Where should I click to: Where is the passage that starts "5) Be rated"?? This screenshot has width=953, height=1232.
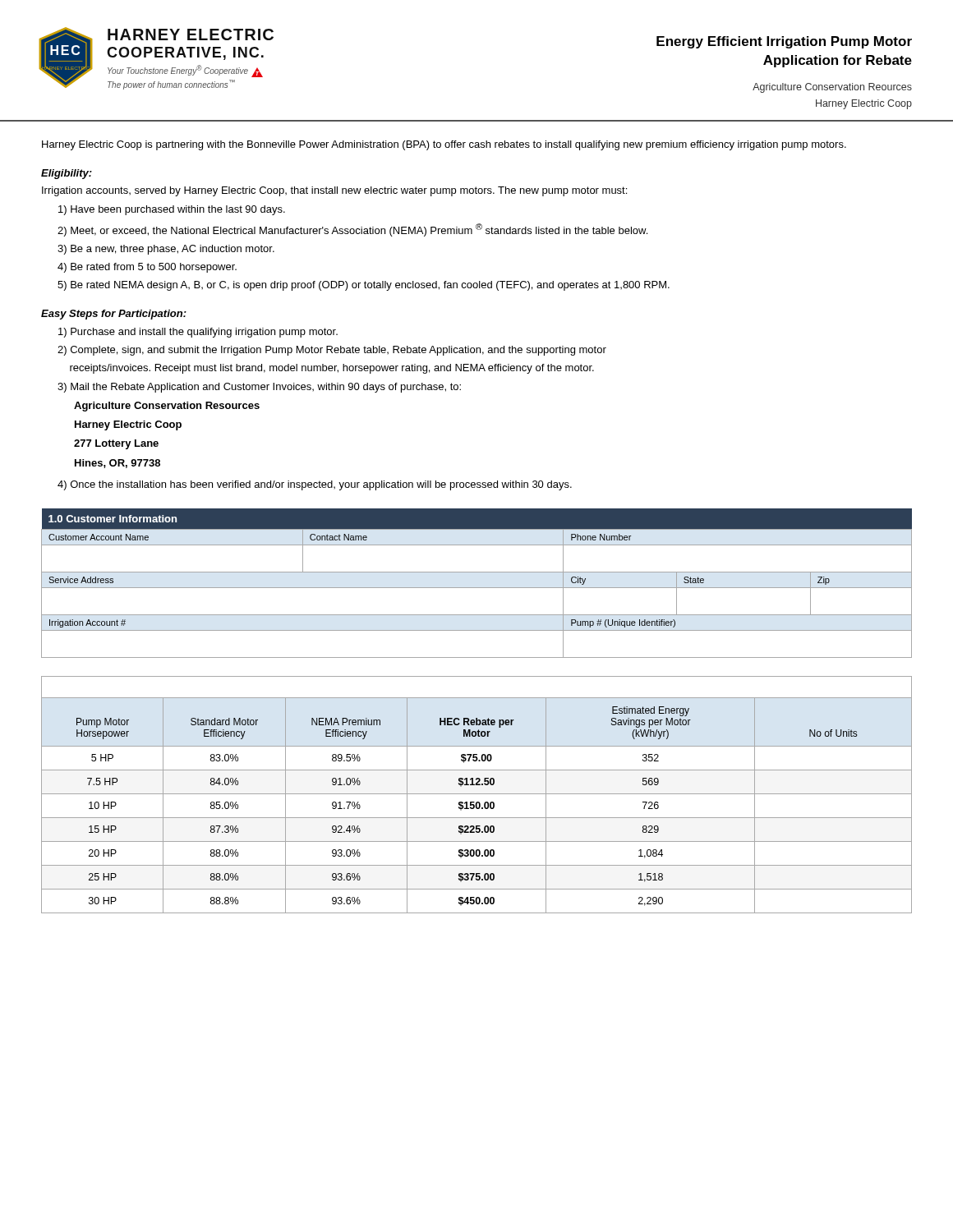pos(364,285)
